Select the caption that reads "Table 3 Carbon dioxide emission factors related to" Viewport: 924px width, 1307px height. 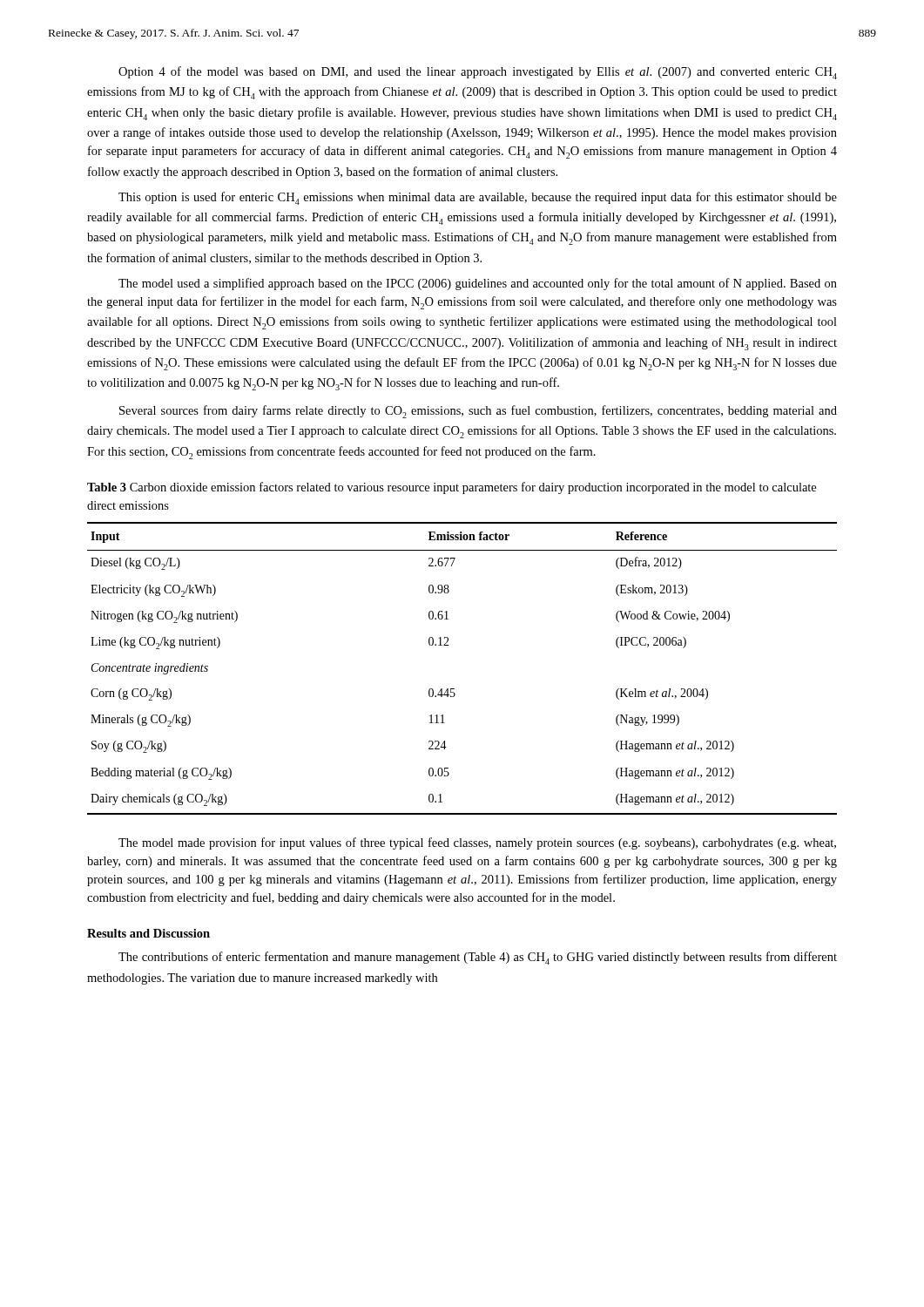pyautogui.click(x=452, y=496)
